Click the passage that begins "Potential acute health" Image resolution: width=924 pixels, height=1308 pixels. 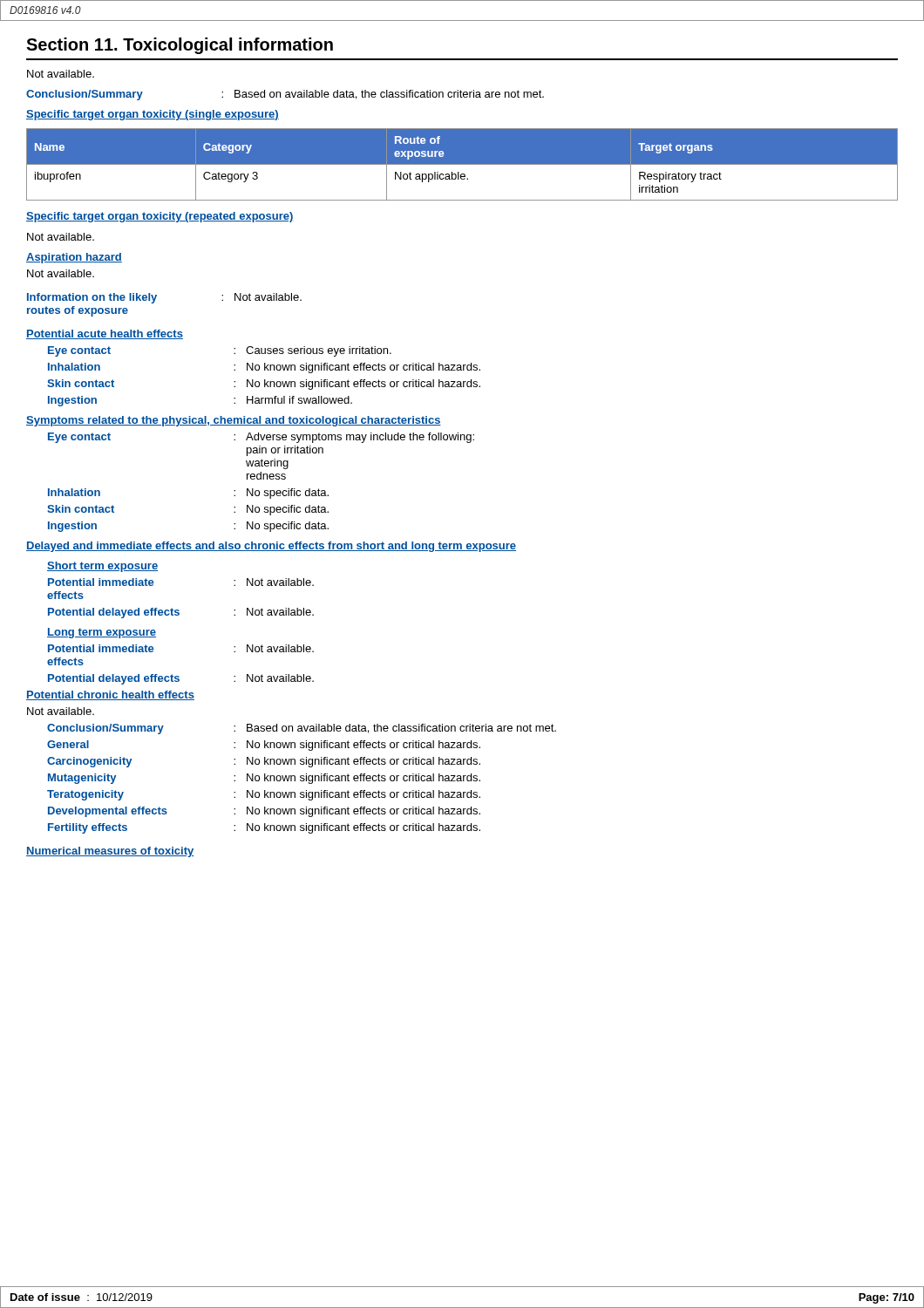click(x=105, y=334)
